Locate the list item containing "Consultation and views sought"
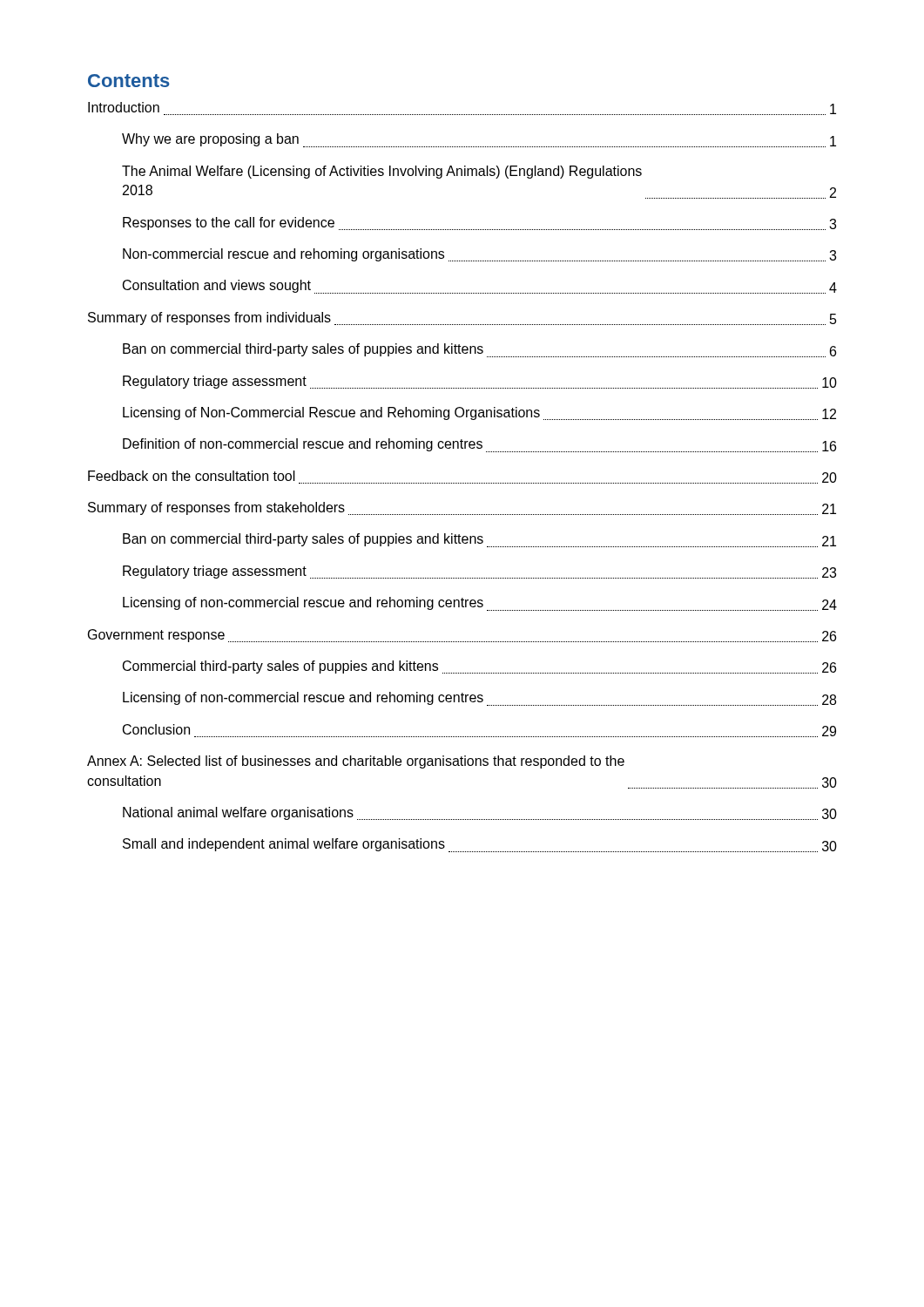The height and width of the screenshot is (1307, 924). coord(462,286)
